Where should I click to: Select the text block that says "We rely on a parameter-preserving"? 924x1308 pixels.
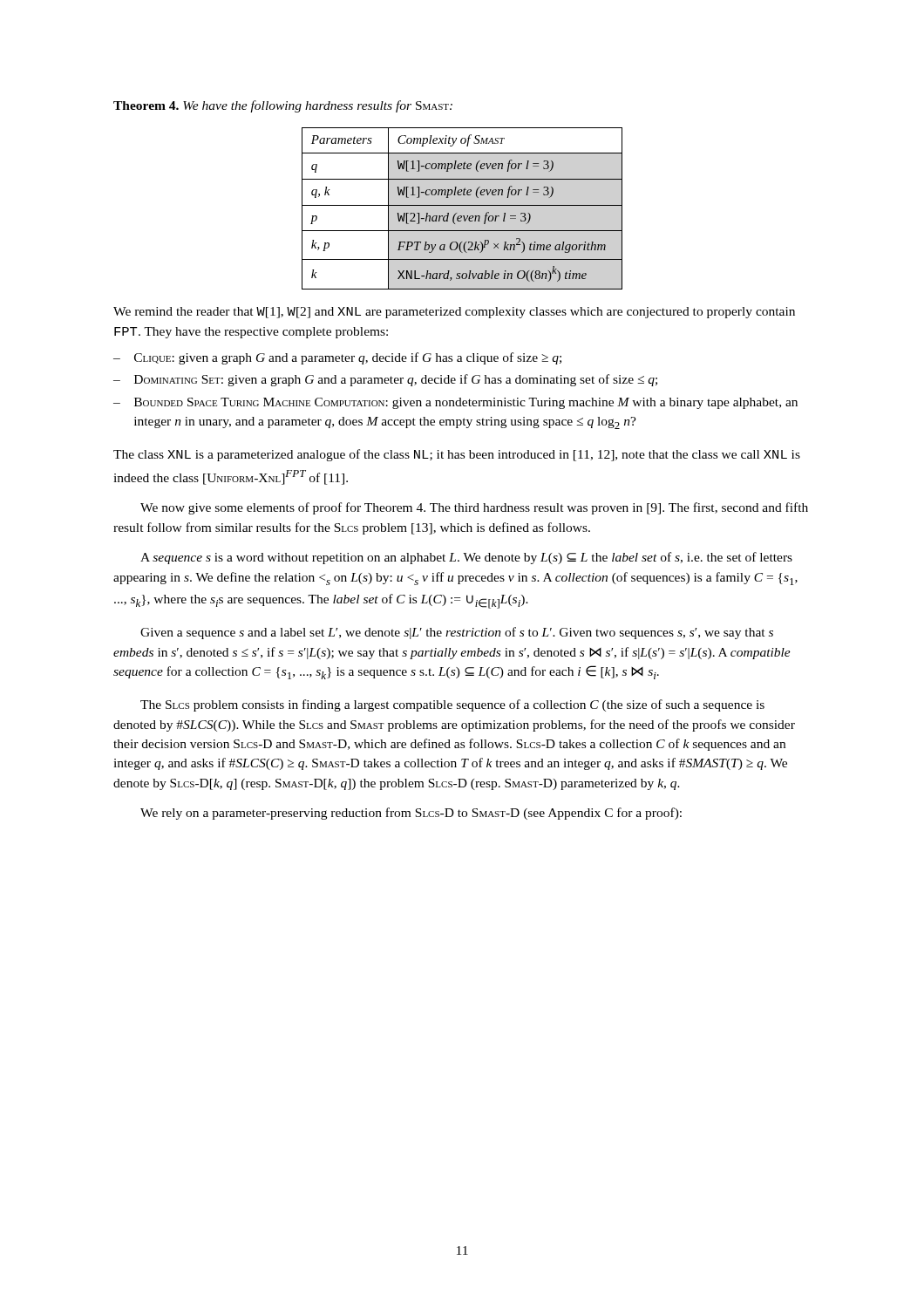[x=412, y=813]
